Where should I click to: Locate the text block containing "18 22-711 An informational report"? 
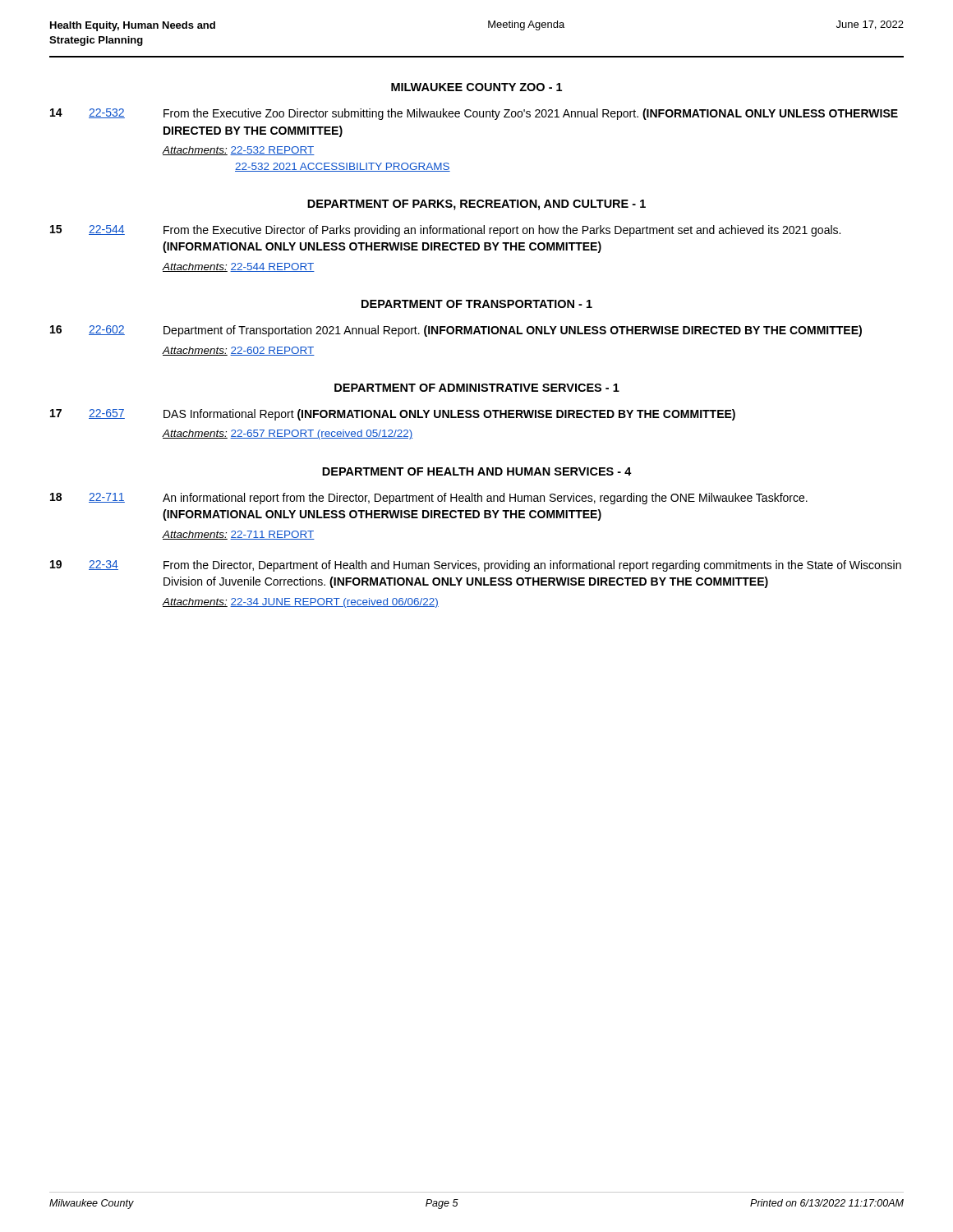[476, 516]
